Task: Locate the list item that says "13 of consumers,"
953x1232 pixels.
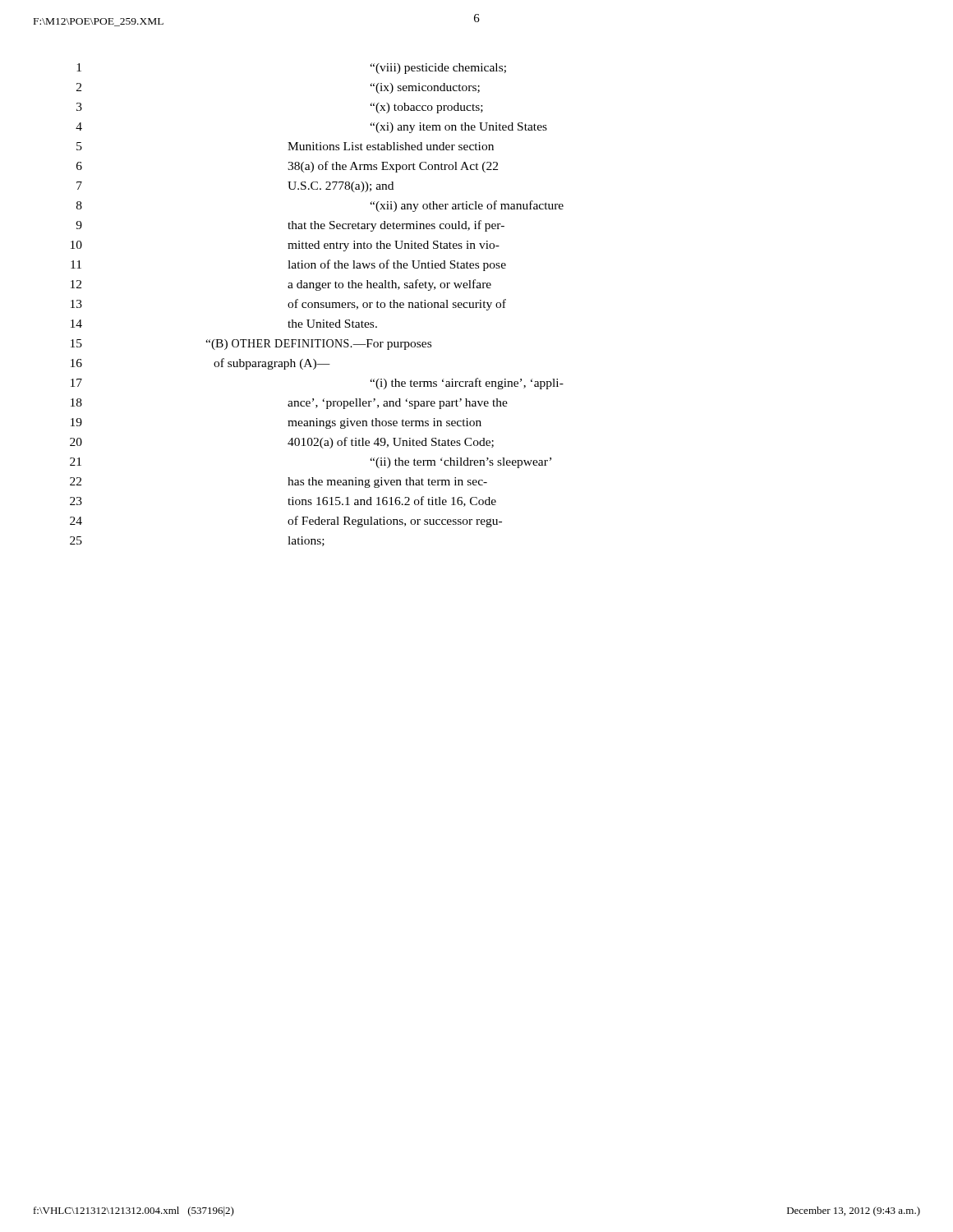Action: pyautogui.click(x=476, y=304)
